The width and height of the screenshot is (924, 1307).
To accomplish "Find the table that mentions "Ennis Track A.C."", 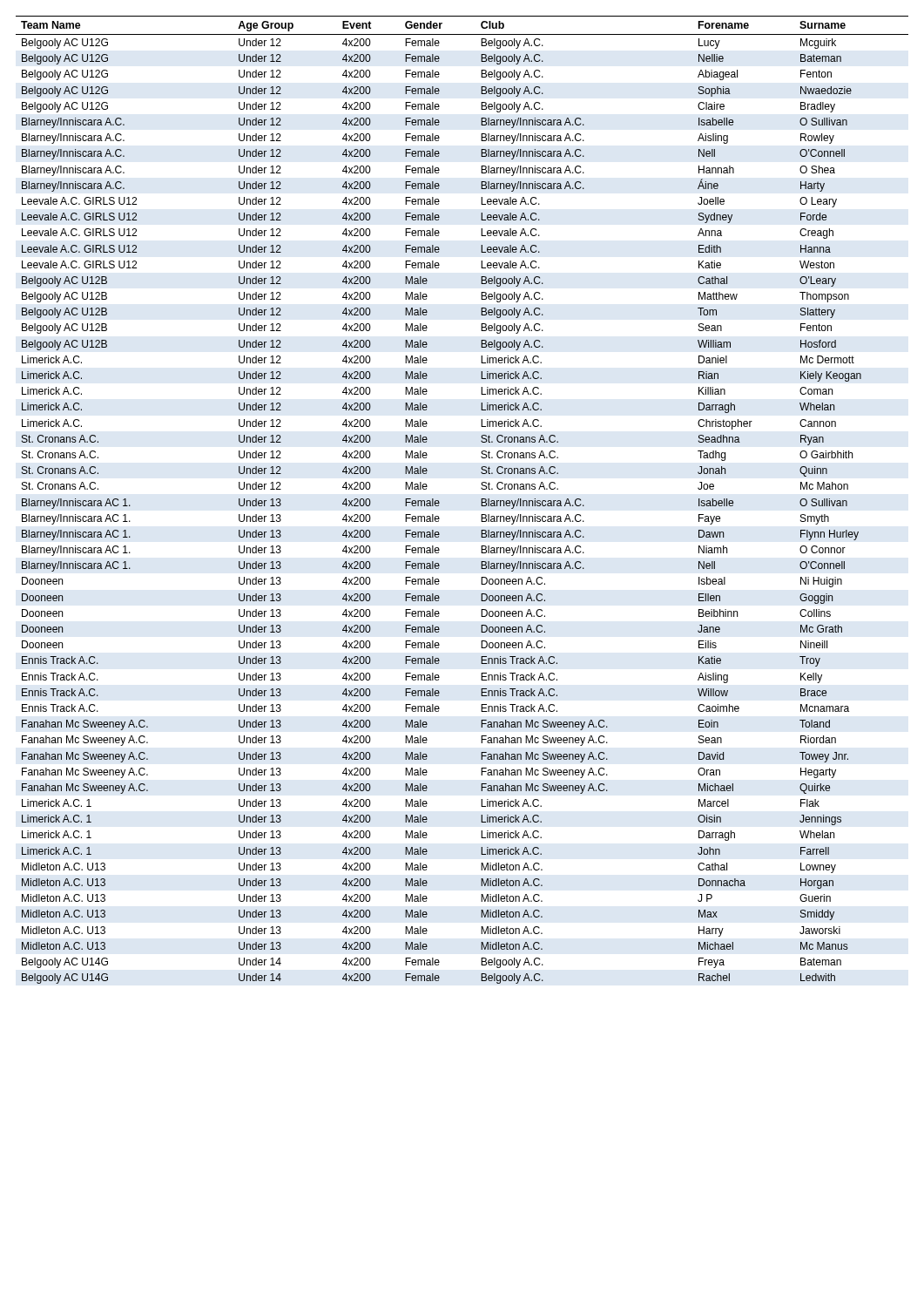I will [x=462, y=501].
